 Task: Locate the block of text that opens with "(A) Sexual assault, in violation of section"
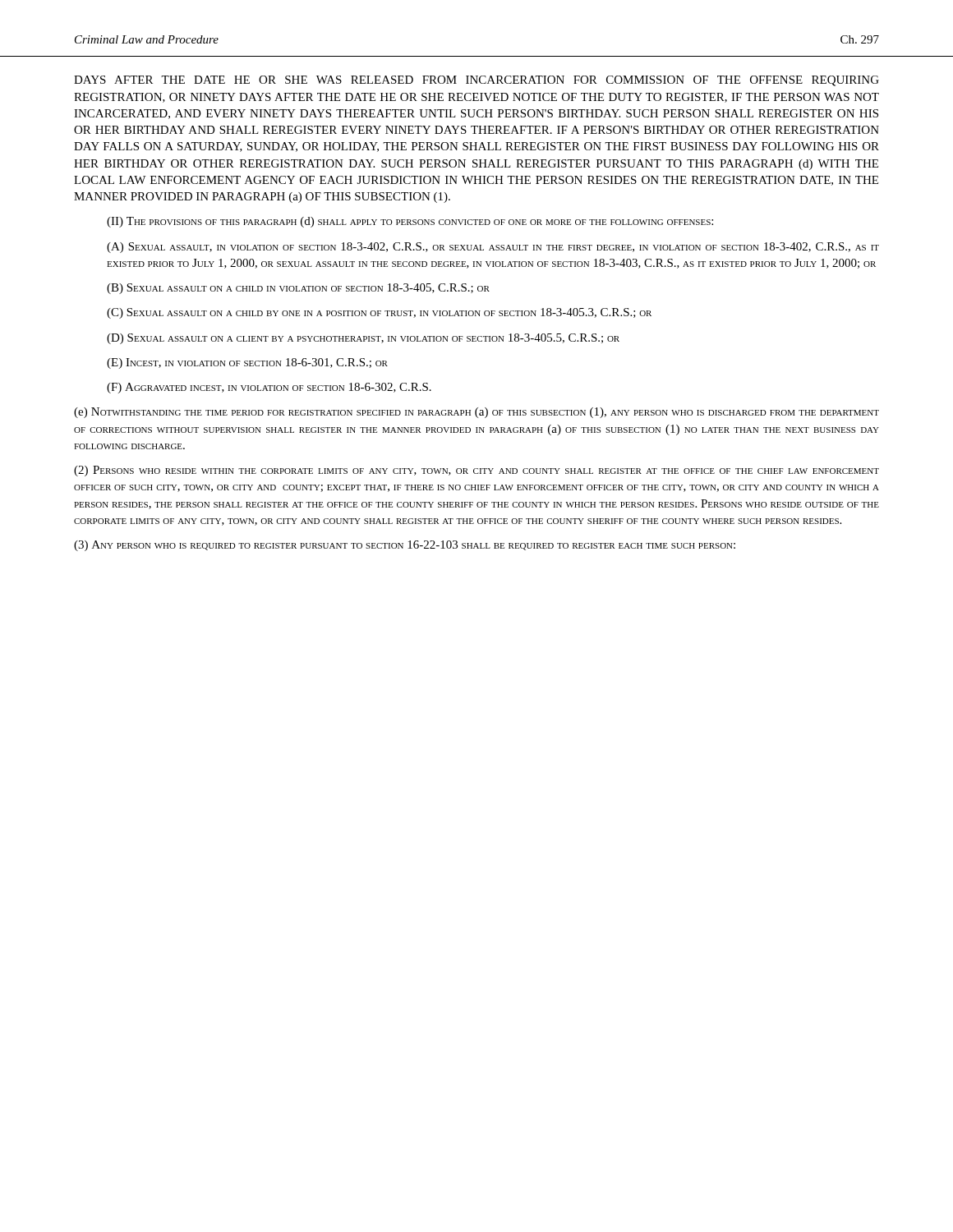pos(493,254)
